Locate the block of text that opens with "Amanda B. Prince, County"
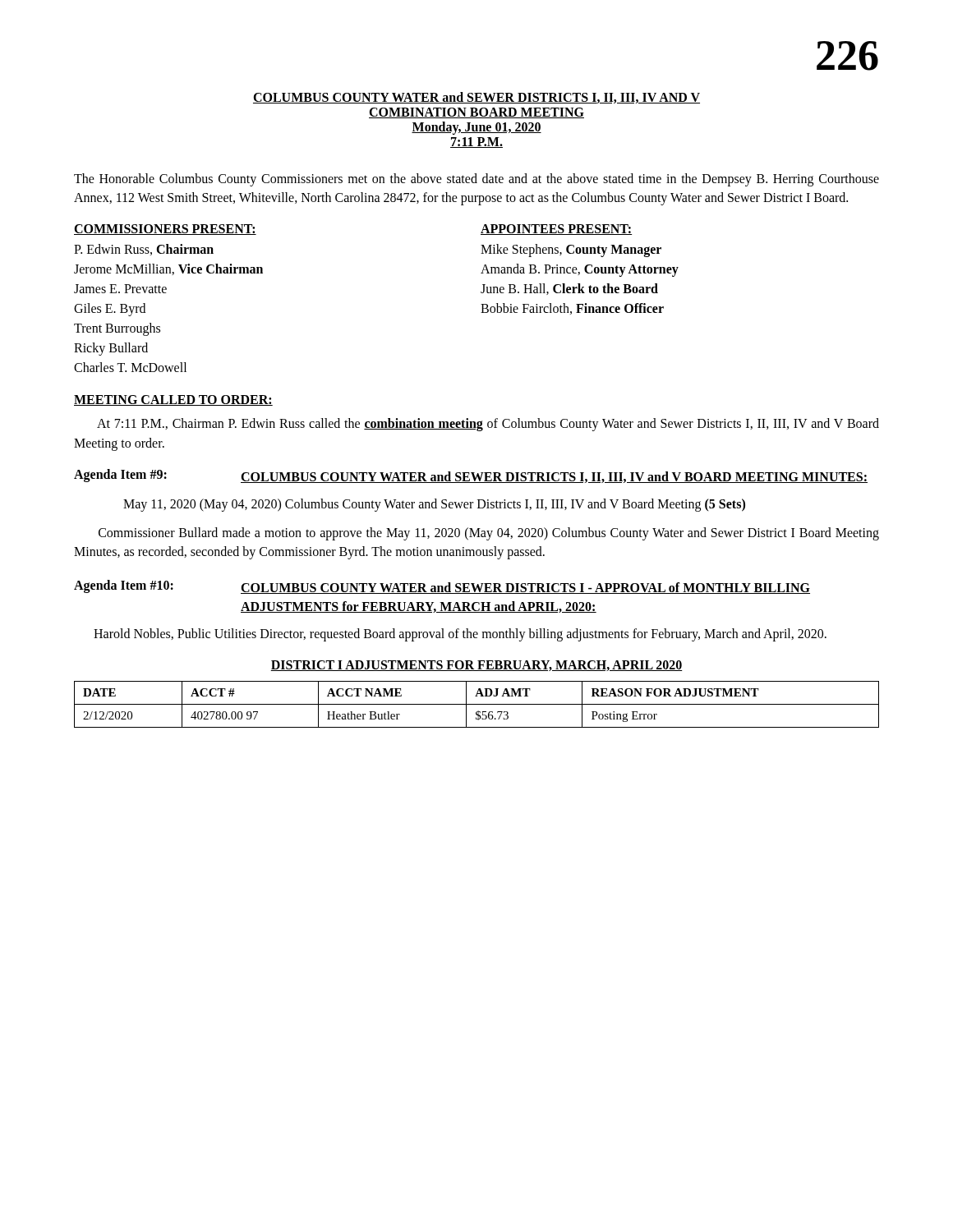The image size is (953, 1232). point(580,269)
